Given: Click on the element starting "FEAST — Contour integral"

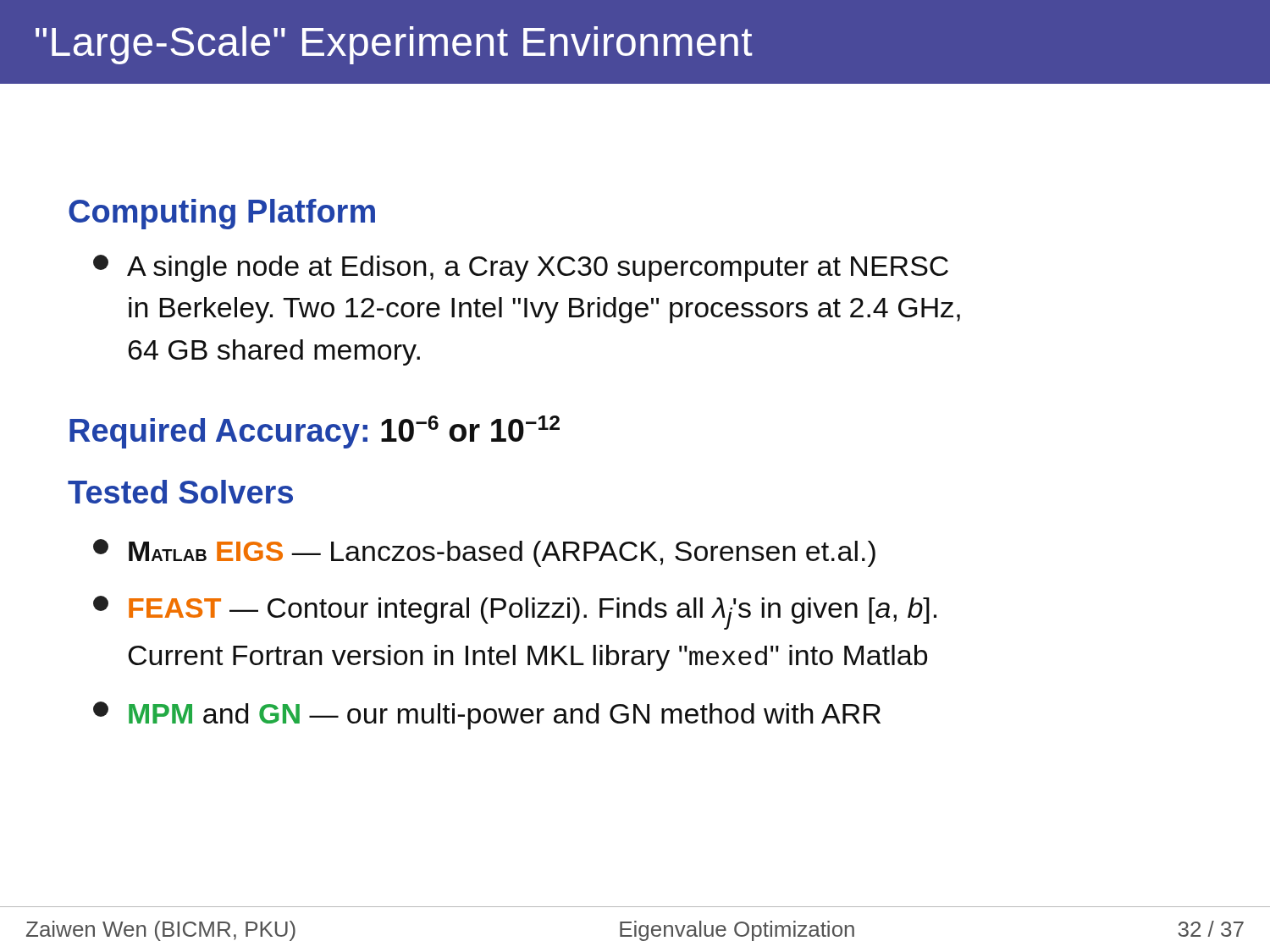Looking at the screenshot, I should pos(516,633).
